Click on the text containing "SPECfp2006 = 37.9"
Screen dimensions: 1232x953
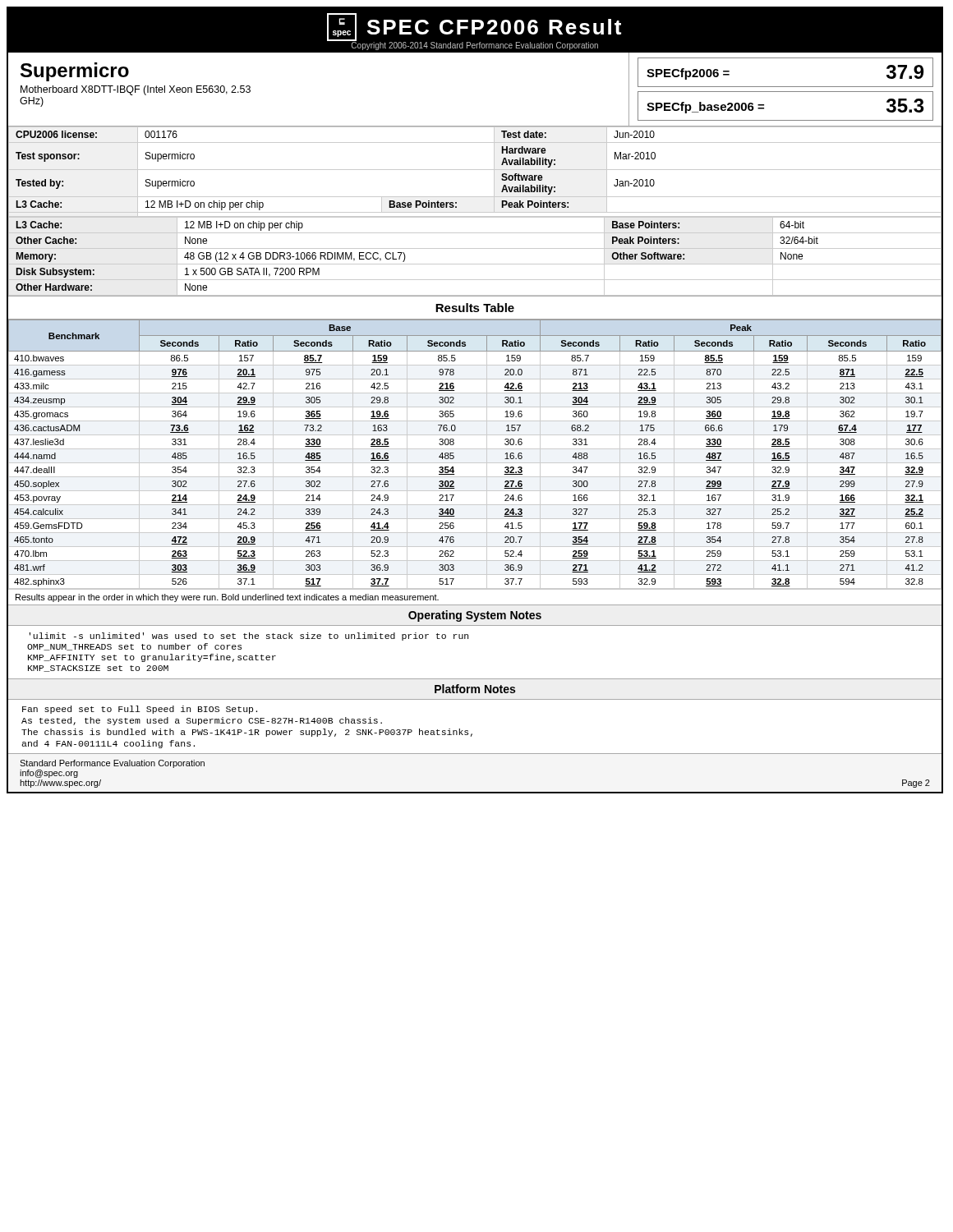[689, 72]
